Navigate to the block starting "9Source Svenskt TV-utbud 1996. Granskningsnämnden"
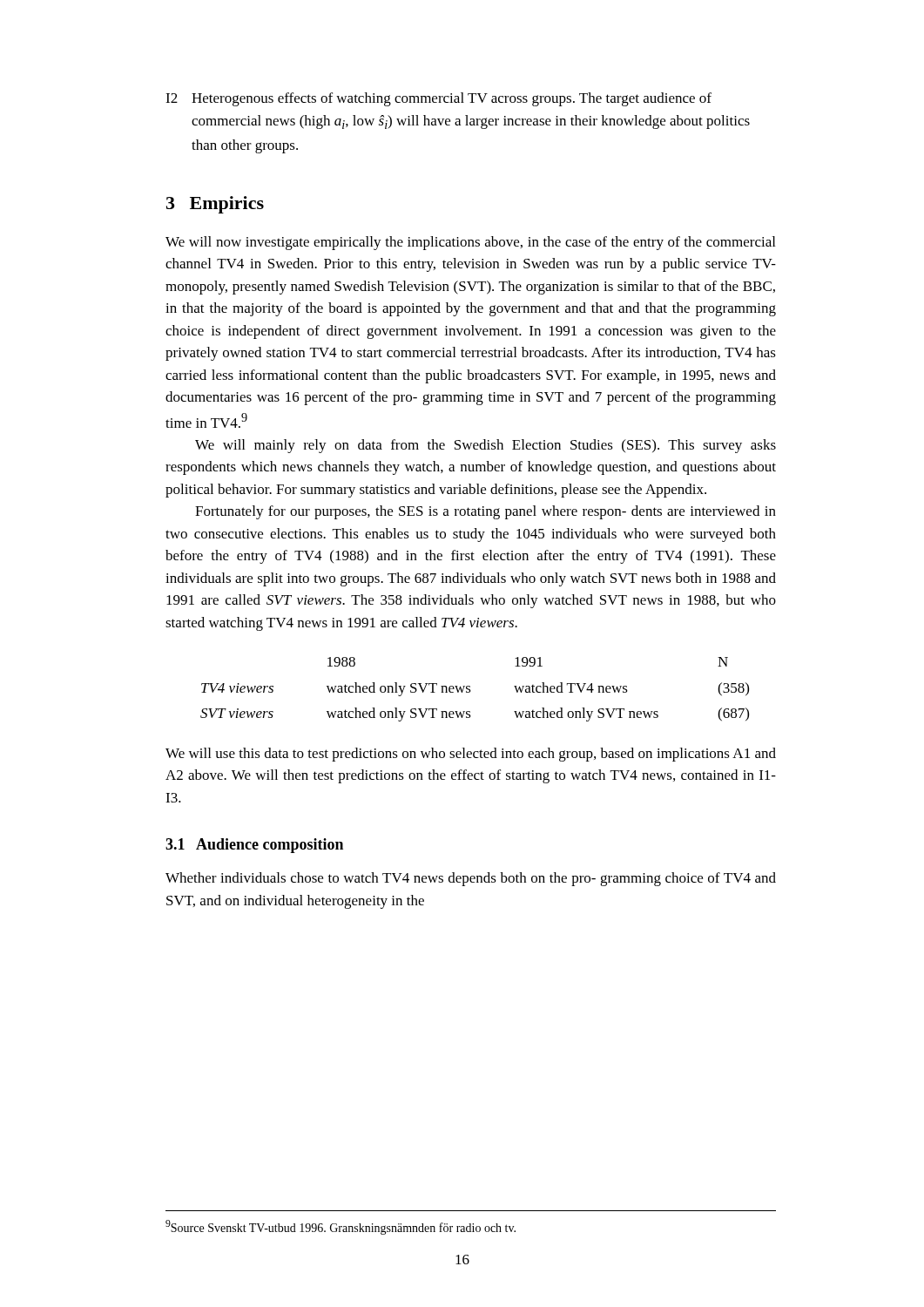924x1307 pixels. [341, 1227]
